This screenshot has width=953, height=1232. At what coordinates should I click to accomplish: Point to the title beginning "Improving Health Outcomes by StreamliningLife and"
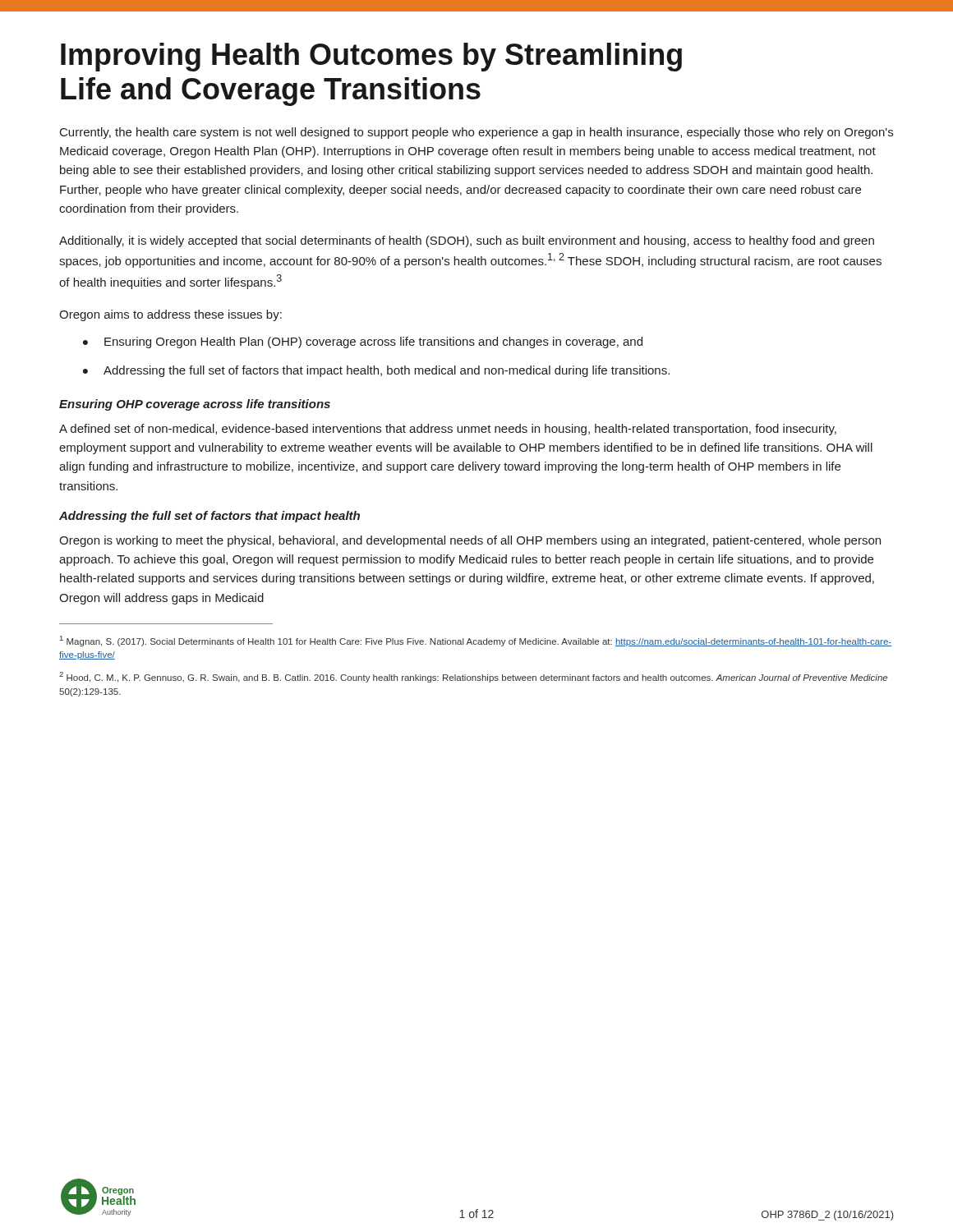click(476, 73)
